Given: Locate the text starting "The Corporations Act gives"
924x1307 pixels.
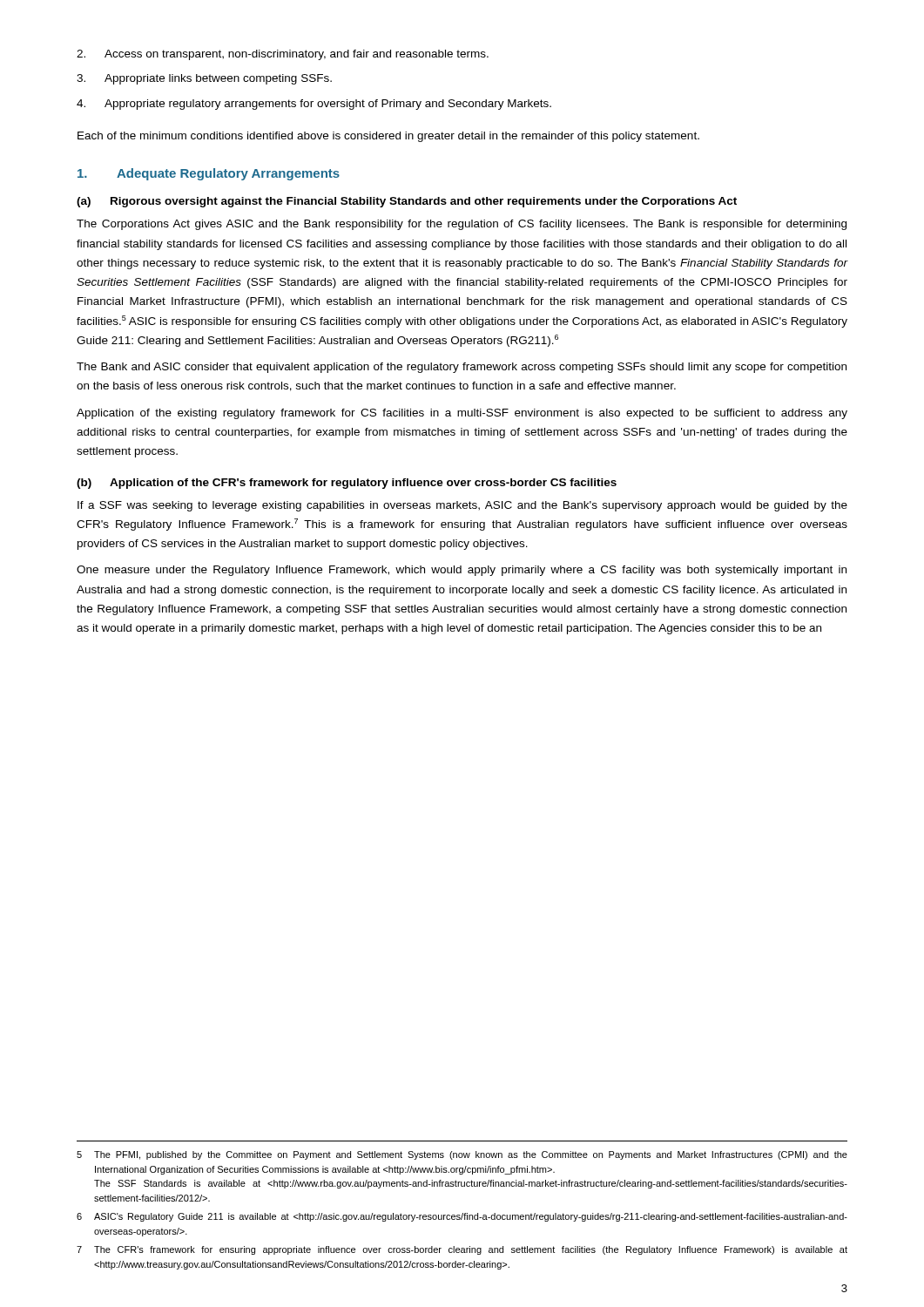Looking at the screenshot, I should pos(462,282).
